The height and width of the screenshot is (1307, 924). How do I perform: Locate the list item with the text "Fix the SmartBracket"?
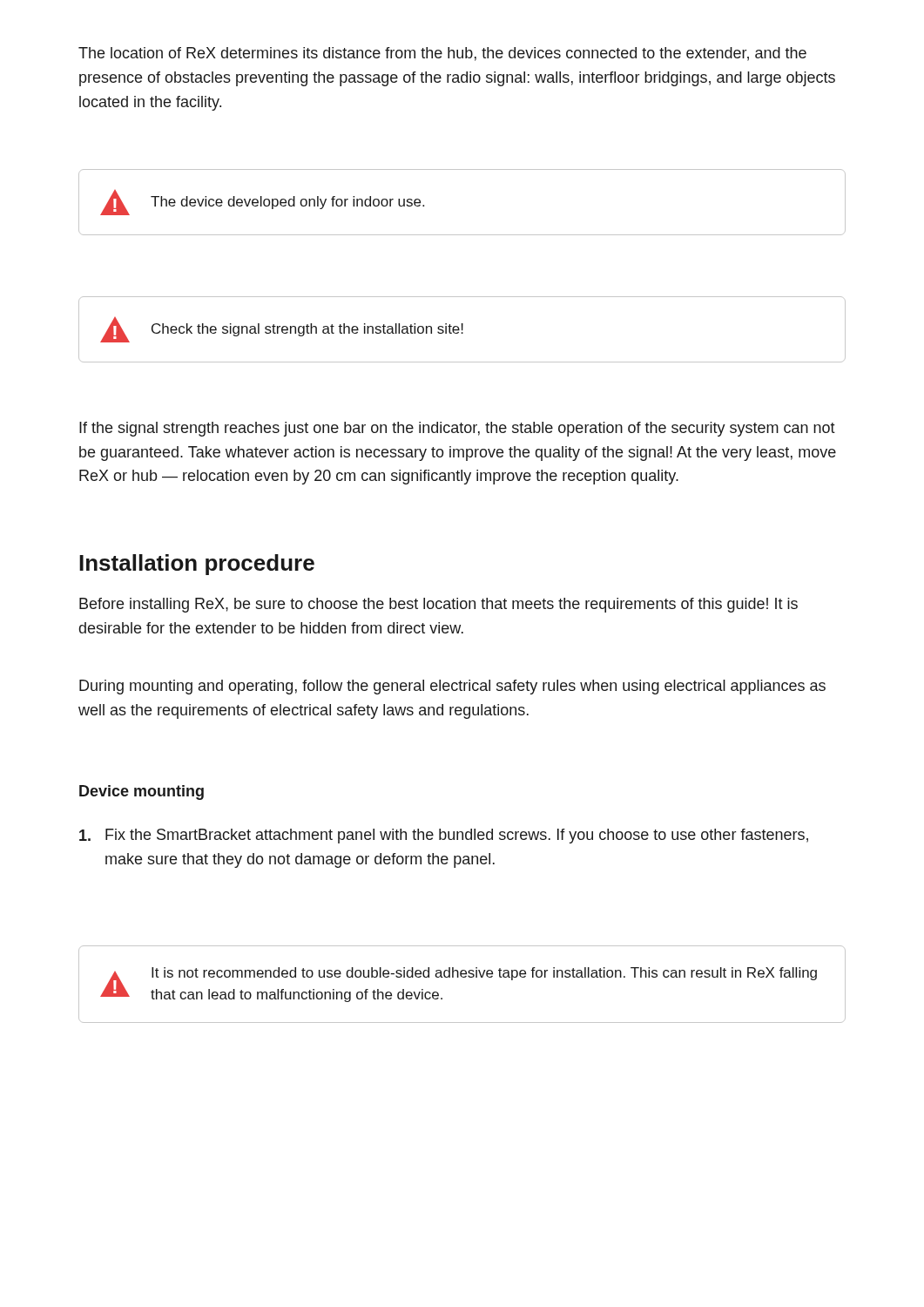point(462,848)
